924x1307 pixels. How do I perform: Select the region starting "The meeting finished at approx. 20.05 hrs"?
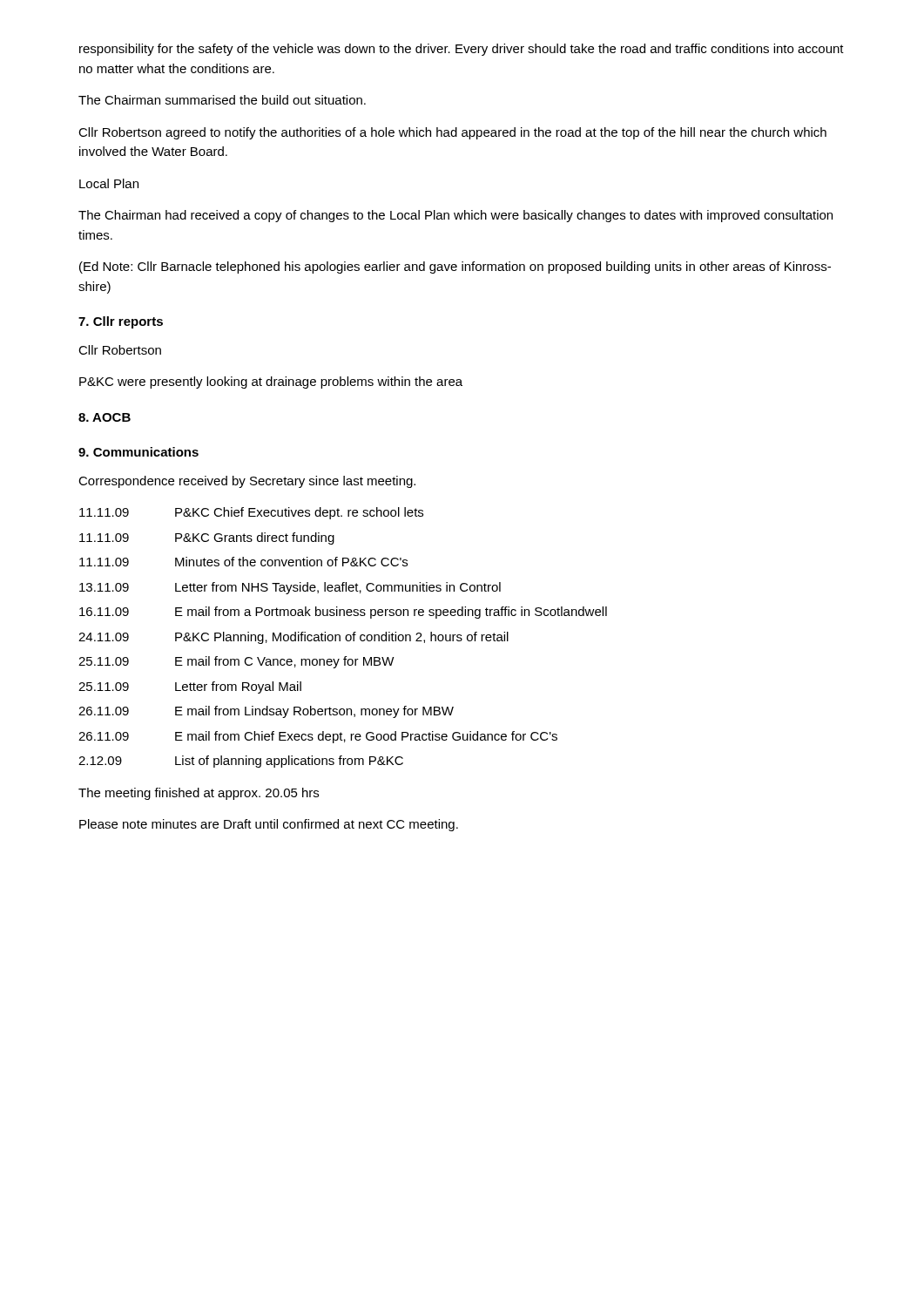[x=199, y=792]
